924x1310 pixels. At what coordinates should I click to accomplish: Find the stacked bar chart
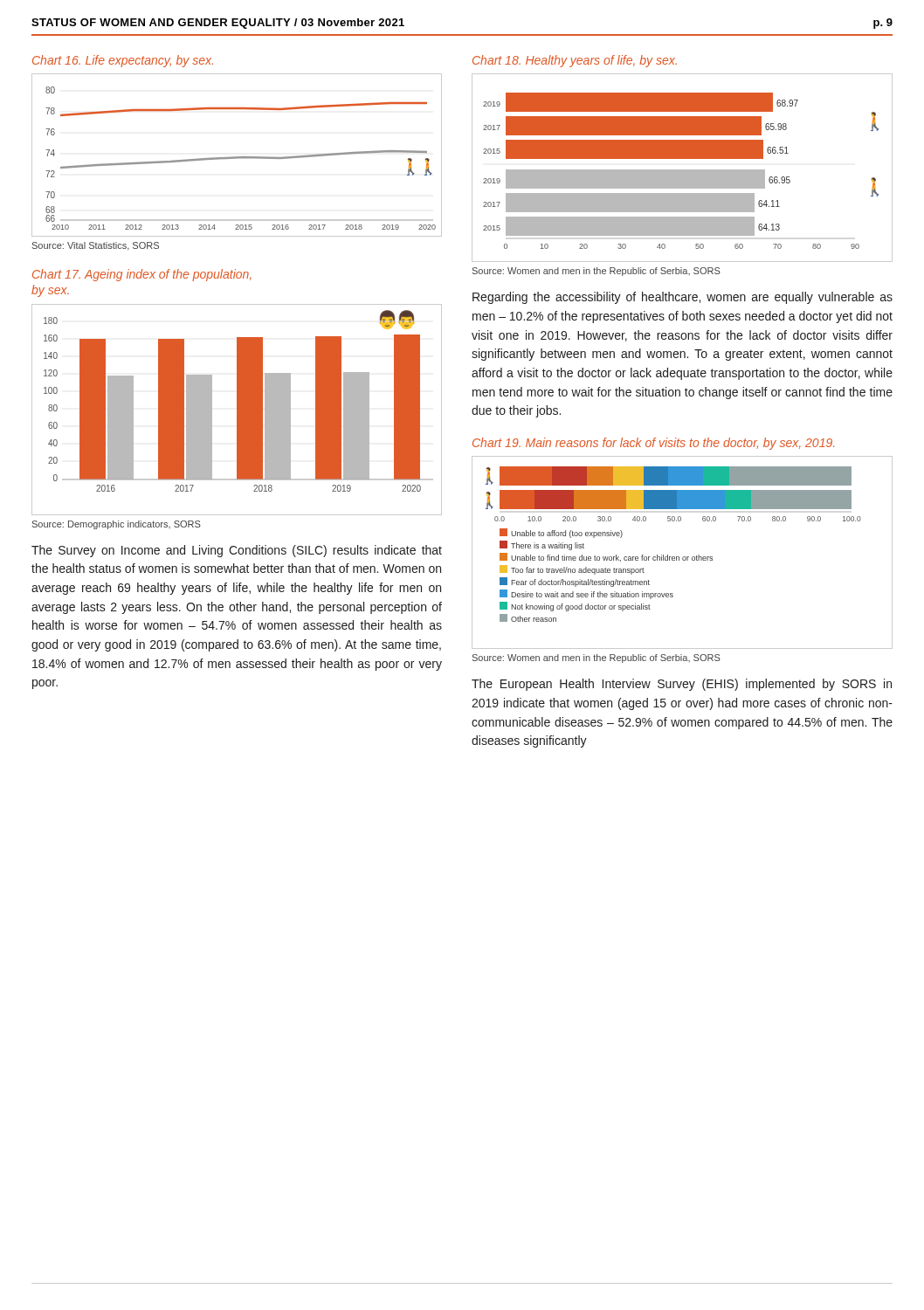coord(682,553)
